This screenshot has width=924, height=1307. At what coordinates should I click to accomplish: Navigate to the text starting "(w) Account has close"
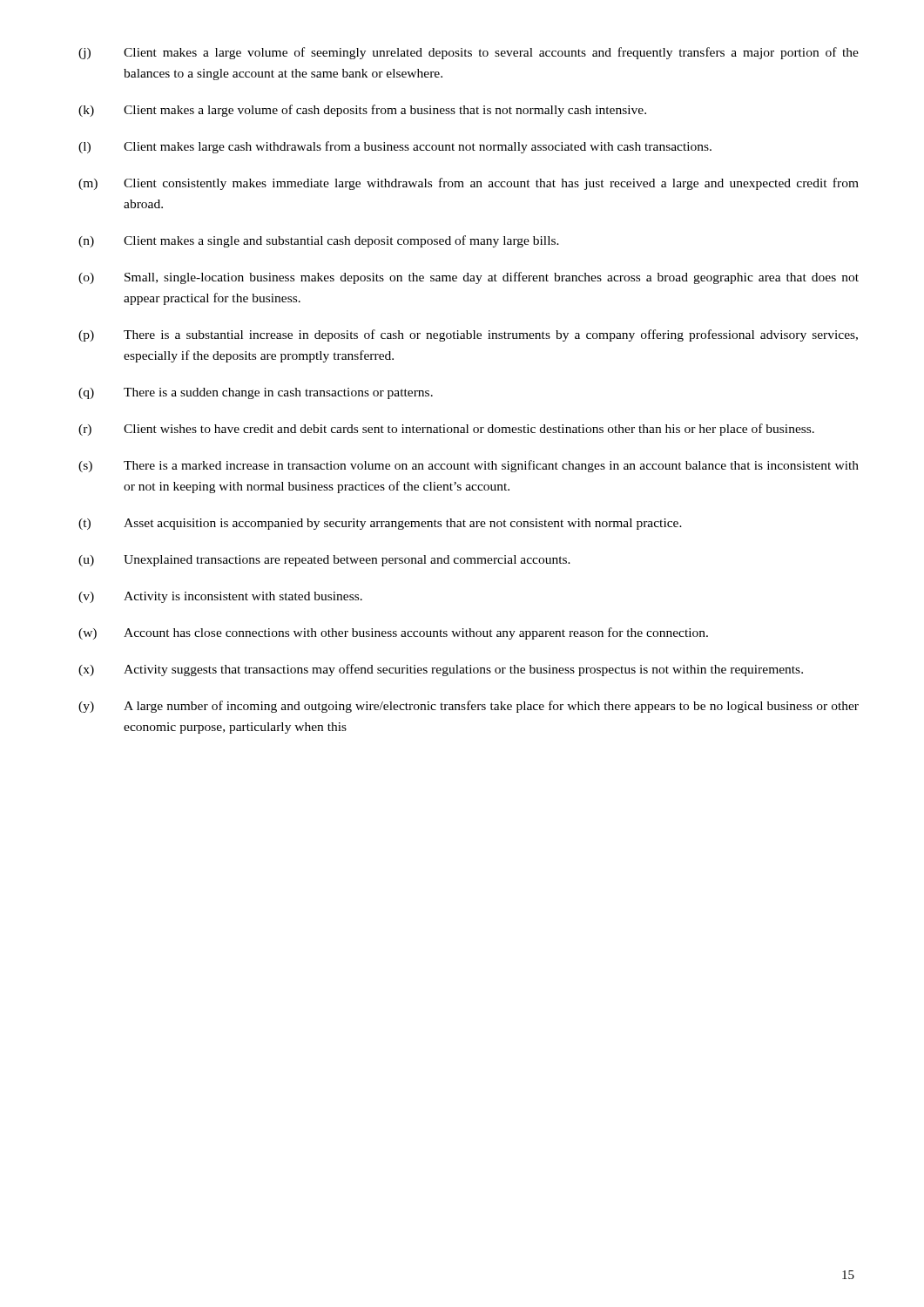coord(469,633)
